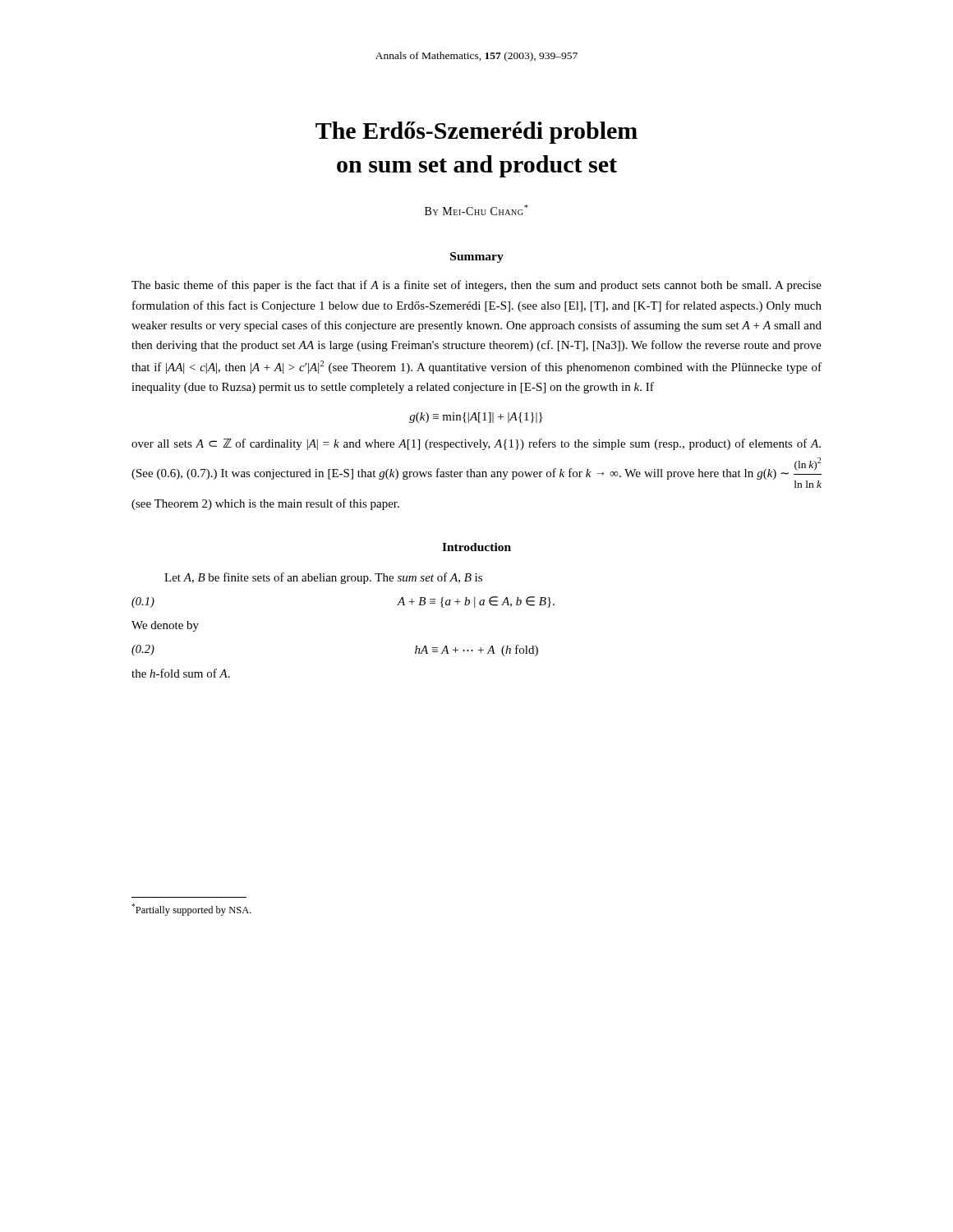Point to the region starting "We denote by"
This screenshot has width=953, height=1232.
click(x=165, y=625)
